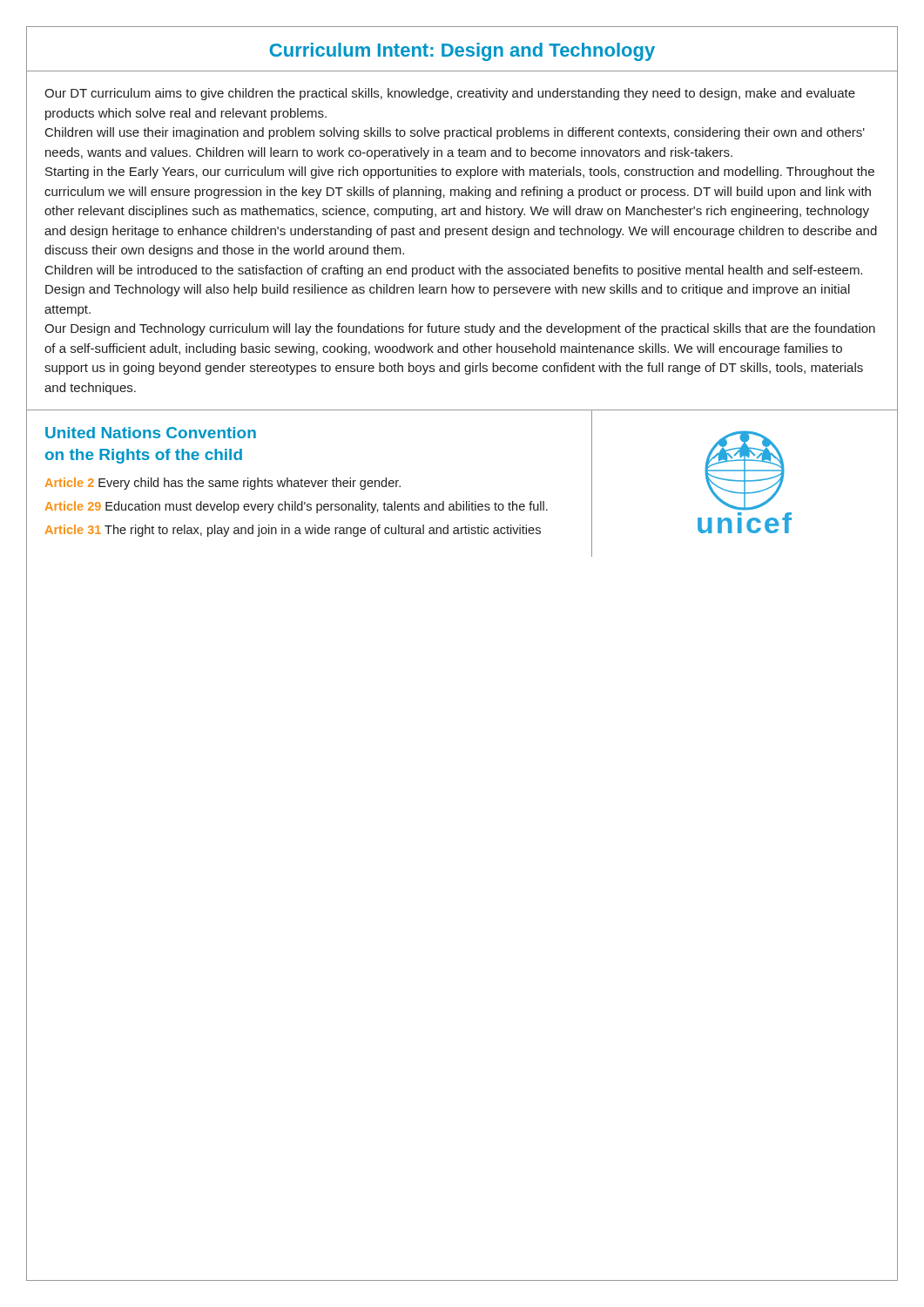Viewport: 924px width, 1307px height.
Task: Select the text block that reads "Our DT curriculum aims to give"
Action: point(462,103)
